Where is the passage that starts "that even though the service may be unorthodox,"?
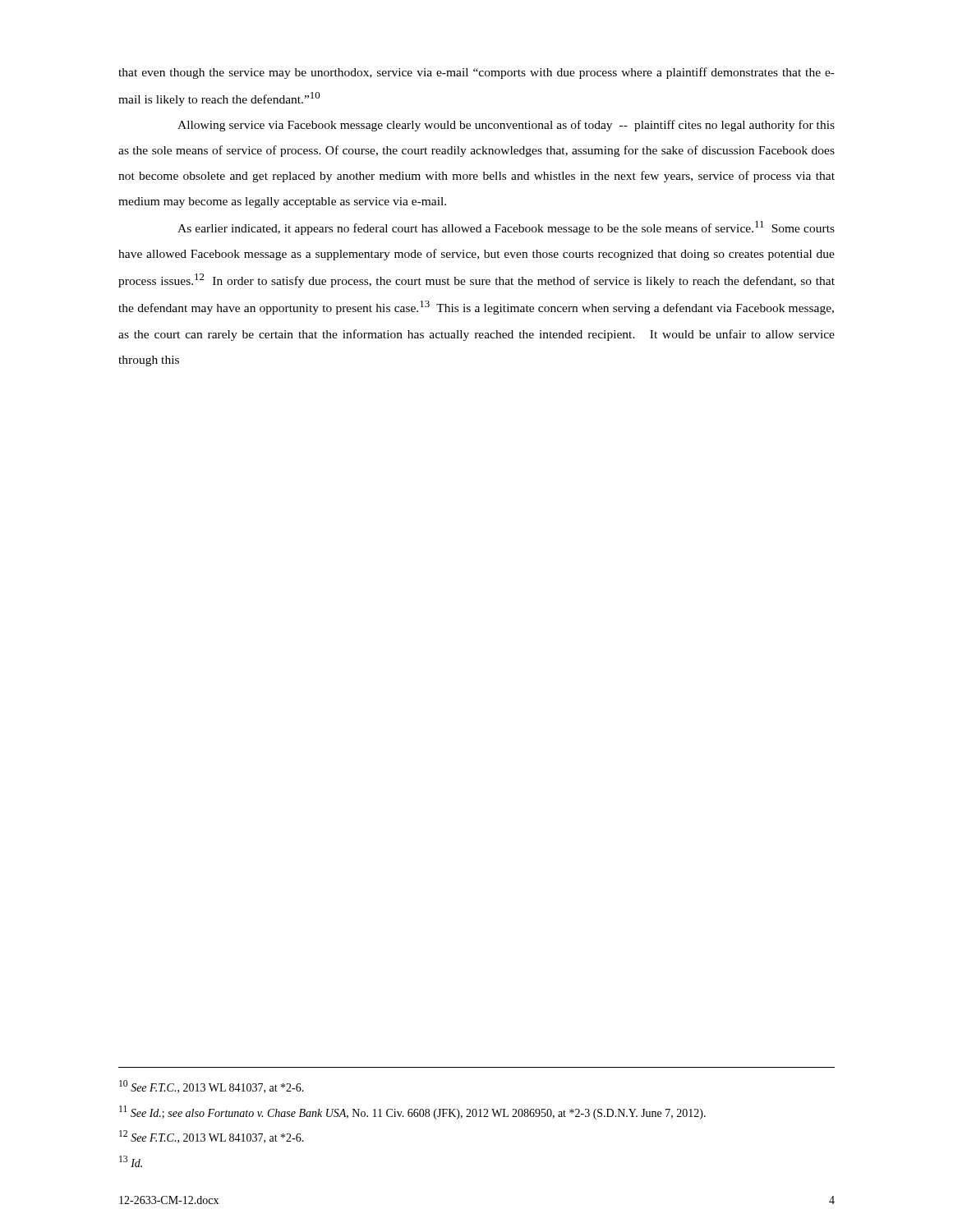Screen dimensions: 1232x953 476,86
